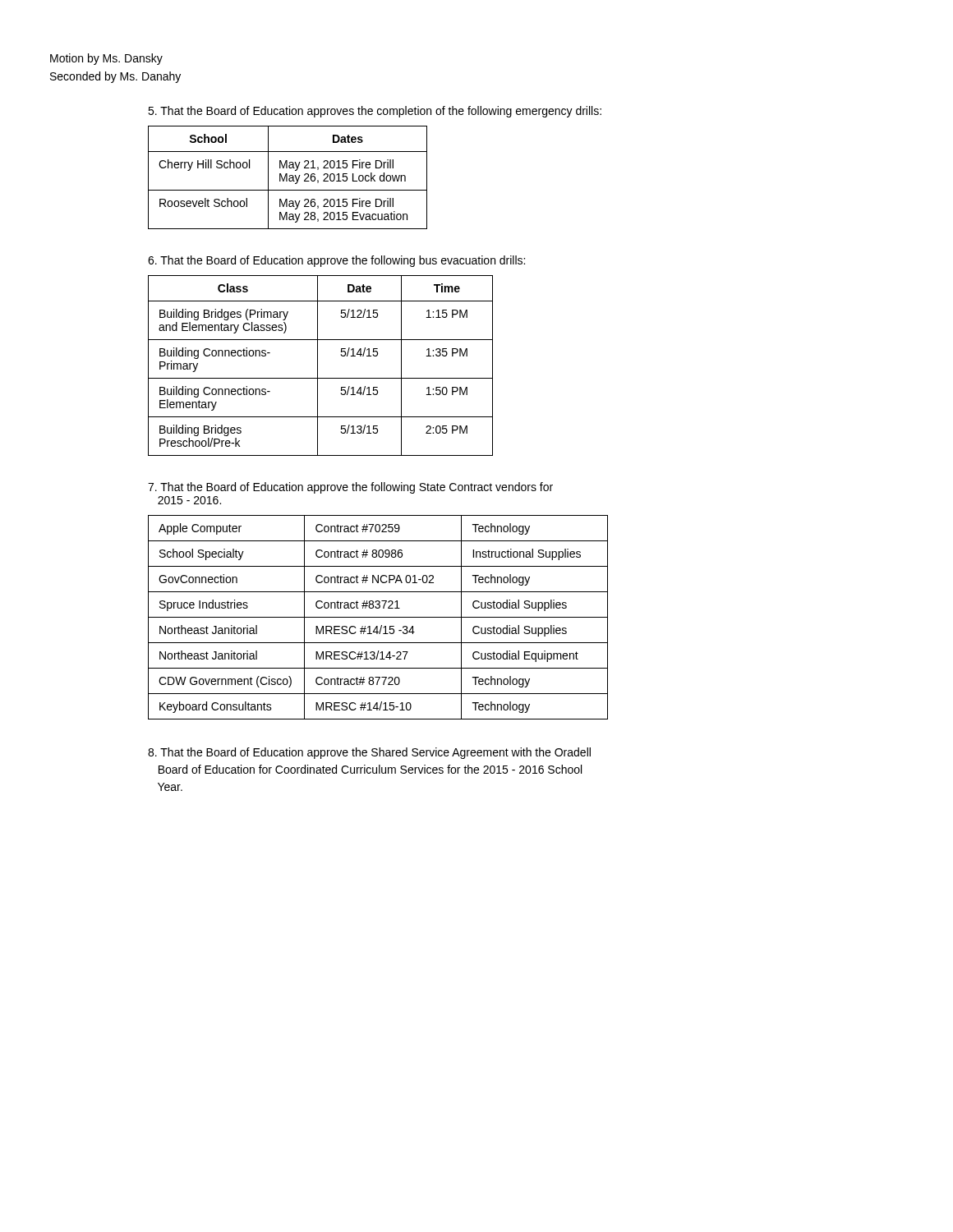Viewport: 953px width, 1232px height.
Task: Select the table that reads "Building Connections-Primary"
Action: click(x=526, y=365)
